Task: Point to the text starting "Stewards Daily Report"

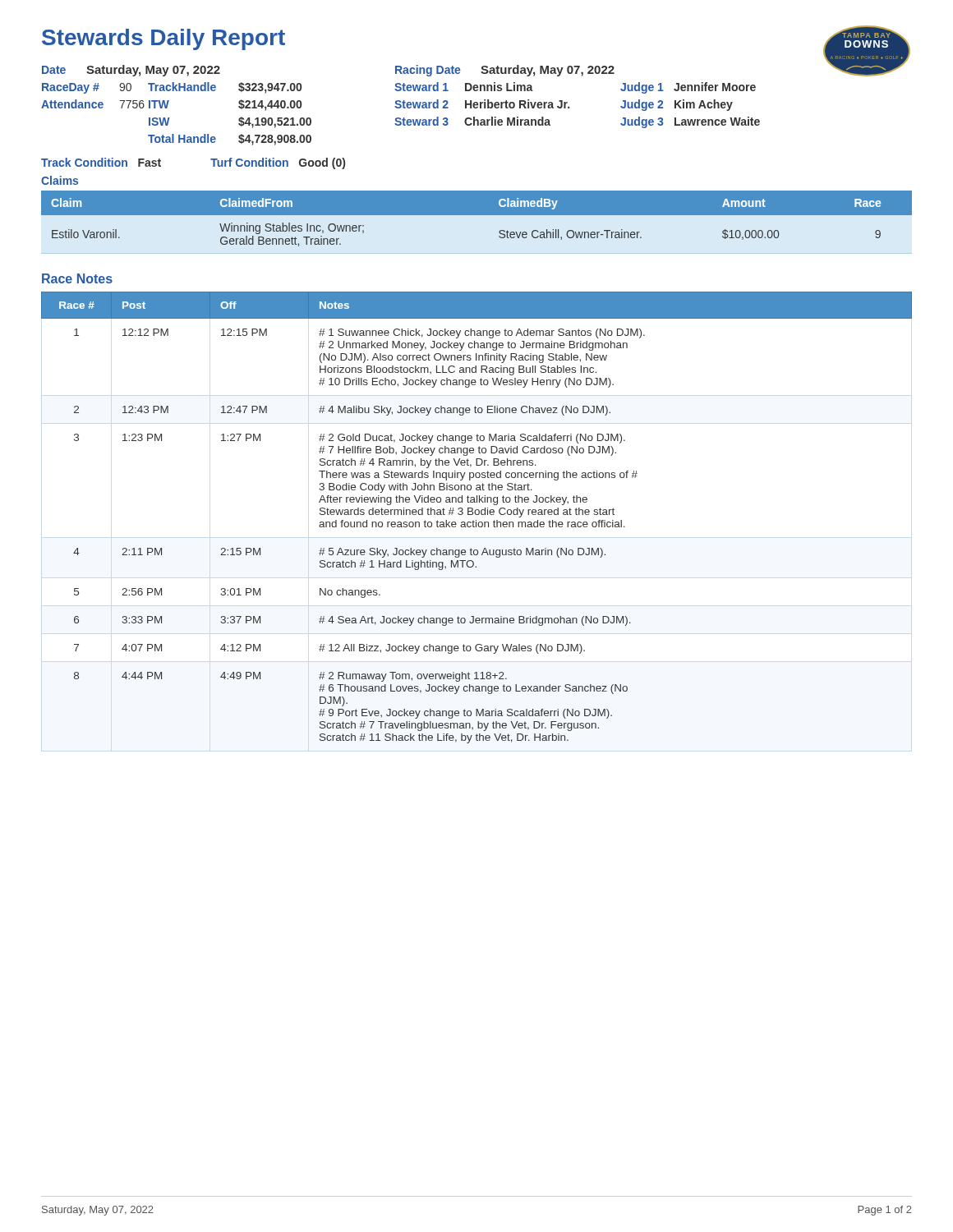Action: tap(163, 37)
